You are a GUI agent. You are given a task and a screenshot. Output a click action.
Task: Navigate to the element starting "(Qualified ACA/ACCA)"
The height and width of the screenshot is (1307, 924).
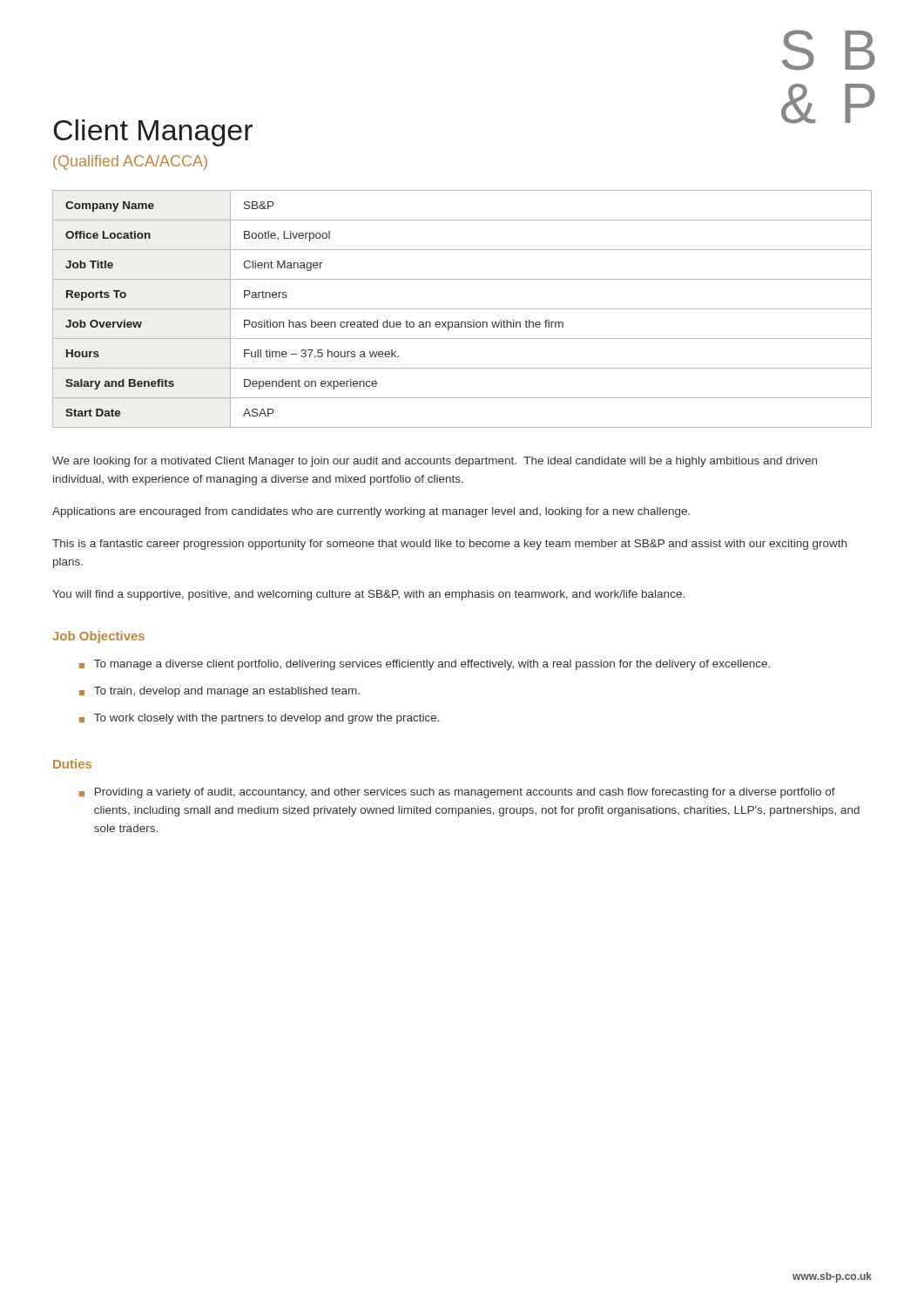pyautogui.click(x=130, y=161)
